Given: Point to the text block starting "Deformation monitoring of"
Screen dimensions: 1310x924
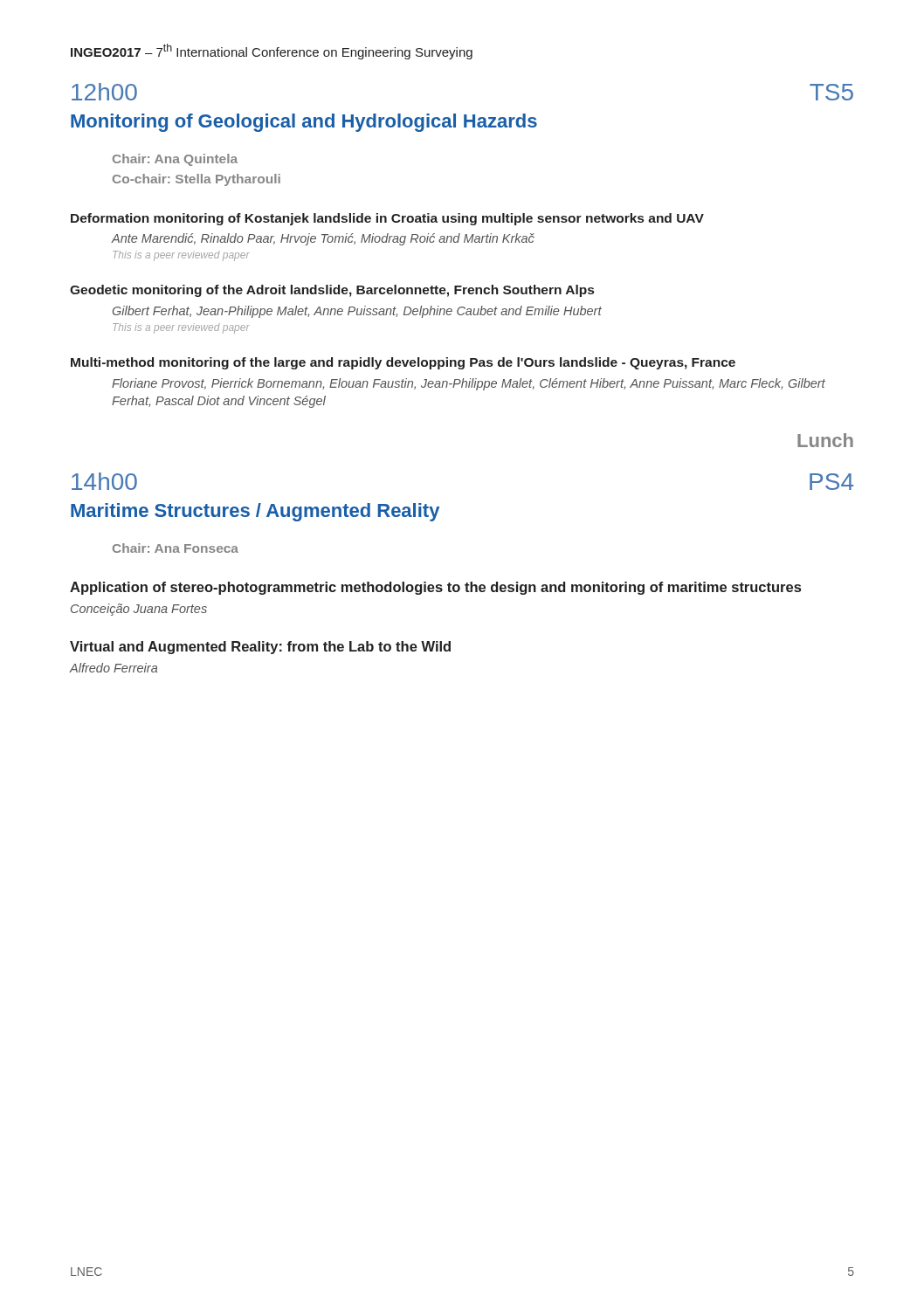Looking at the screenshot, I should [x=462, y=235].
